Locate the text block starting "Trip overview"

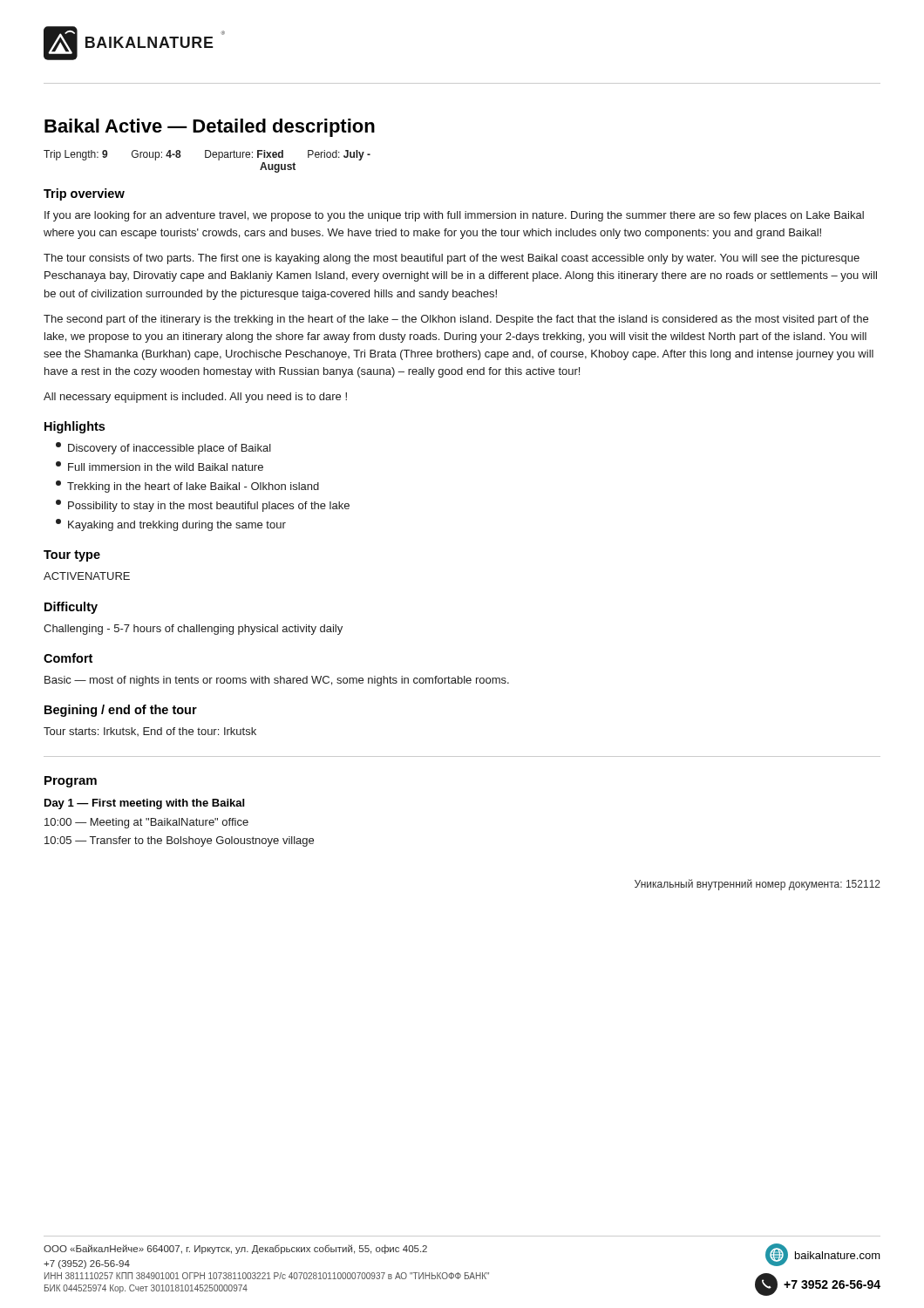(x=84, y=194)
